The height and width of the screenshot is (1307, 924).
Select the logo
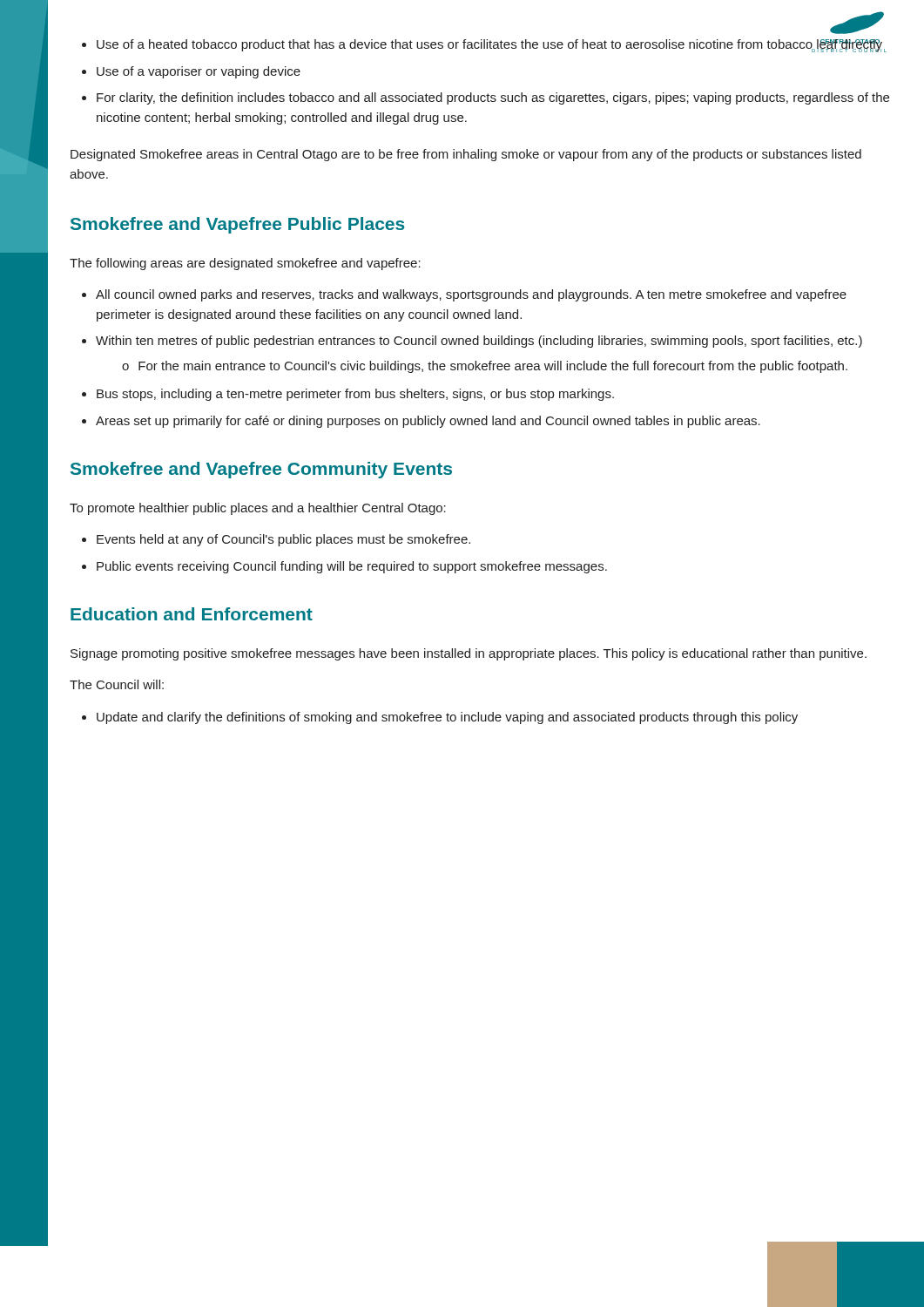850,37
